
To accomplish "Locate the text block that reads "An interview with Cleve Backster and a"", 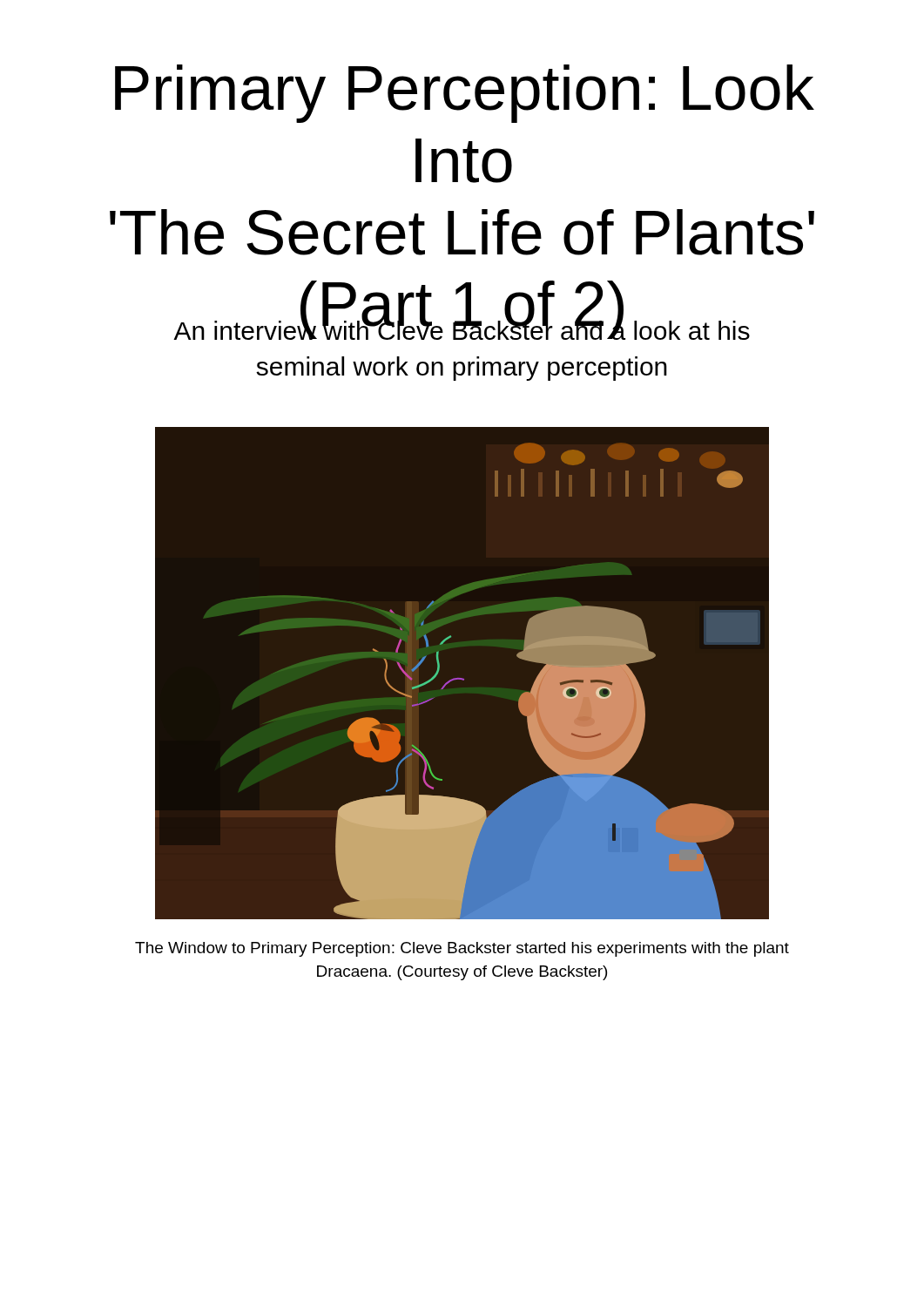I will tap(462, 349).
